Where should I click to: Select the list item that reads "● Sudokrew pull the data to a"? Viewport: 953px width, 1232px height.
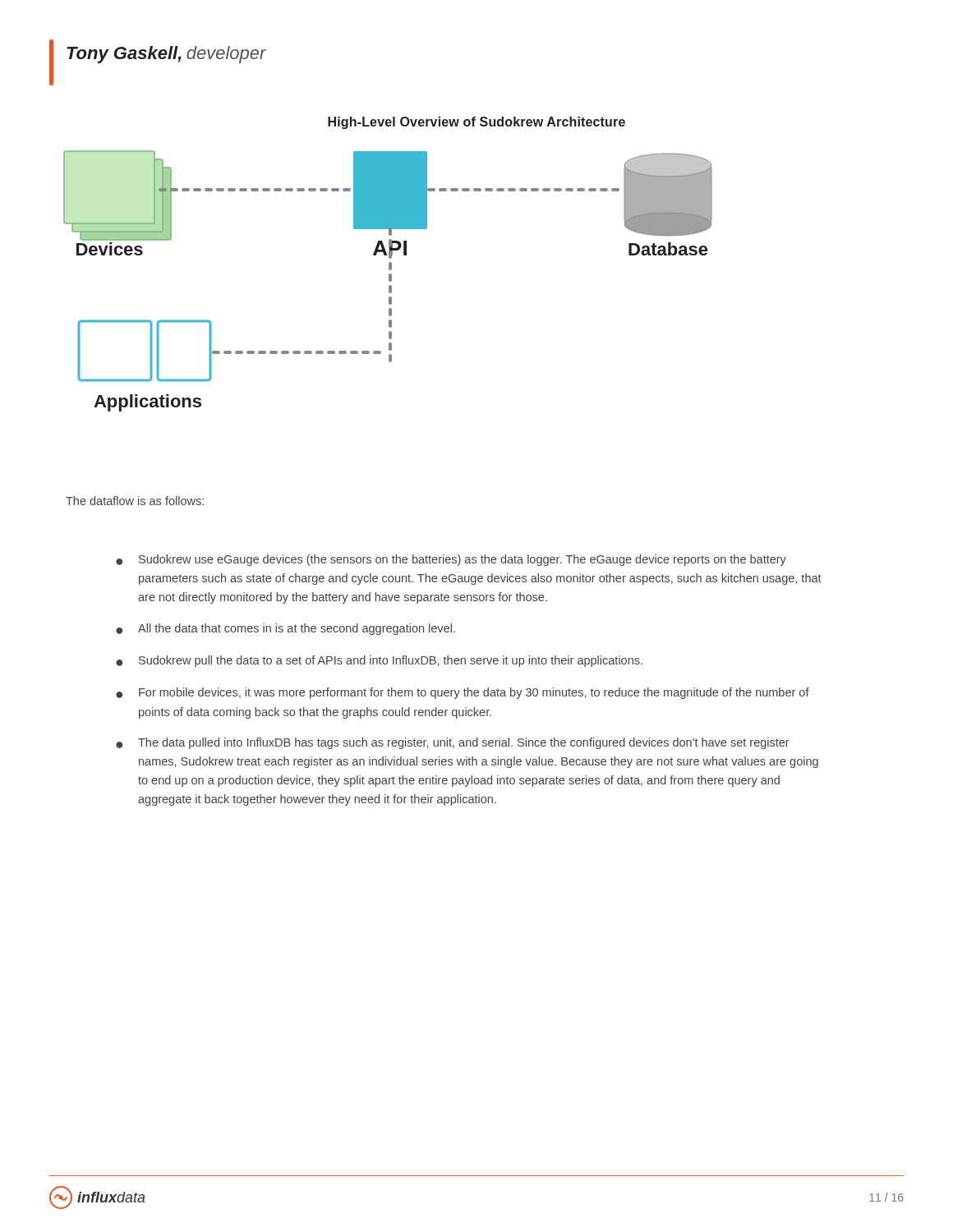pos(493,662)
